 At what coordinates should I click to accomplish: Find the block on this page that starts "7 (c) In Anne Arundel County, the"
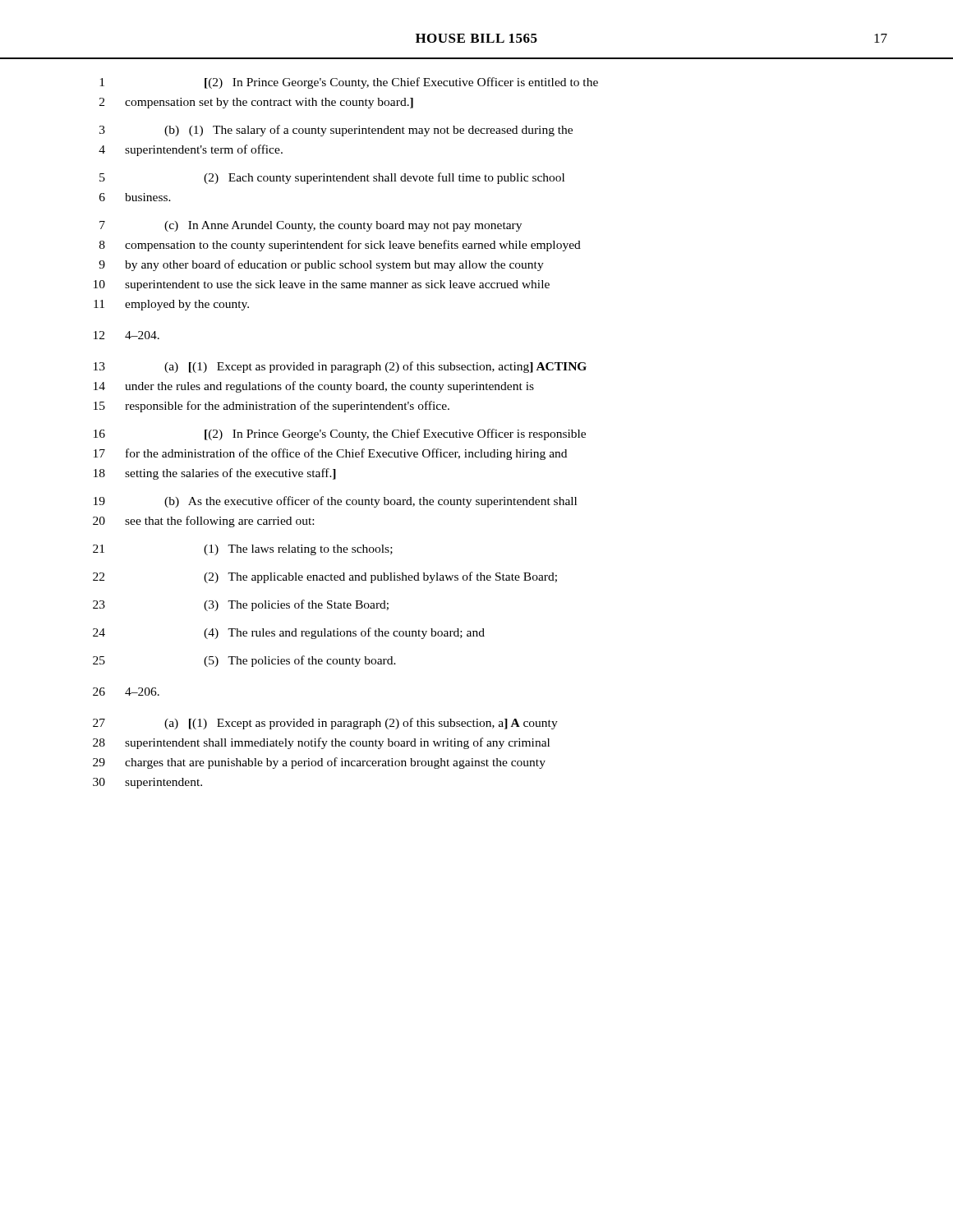coord(476,264)
